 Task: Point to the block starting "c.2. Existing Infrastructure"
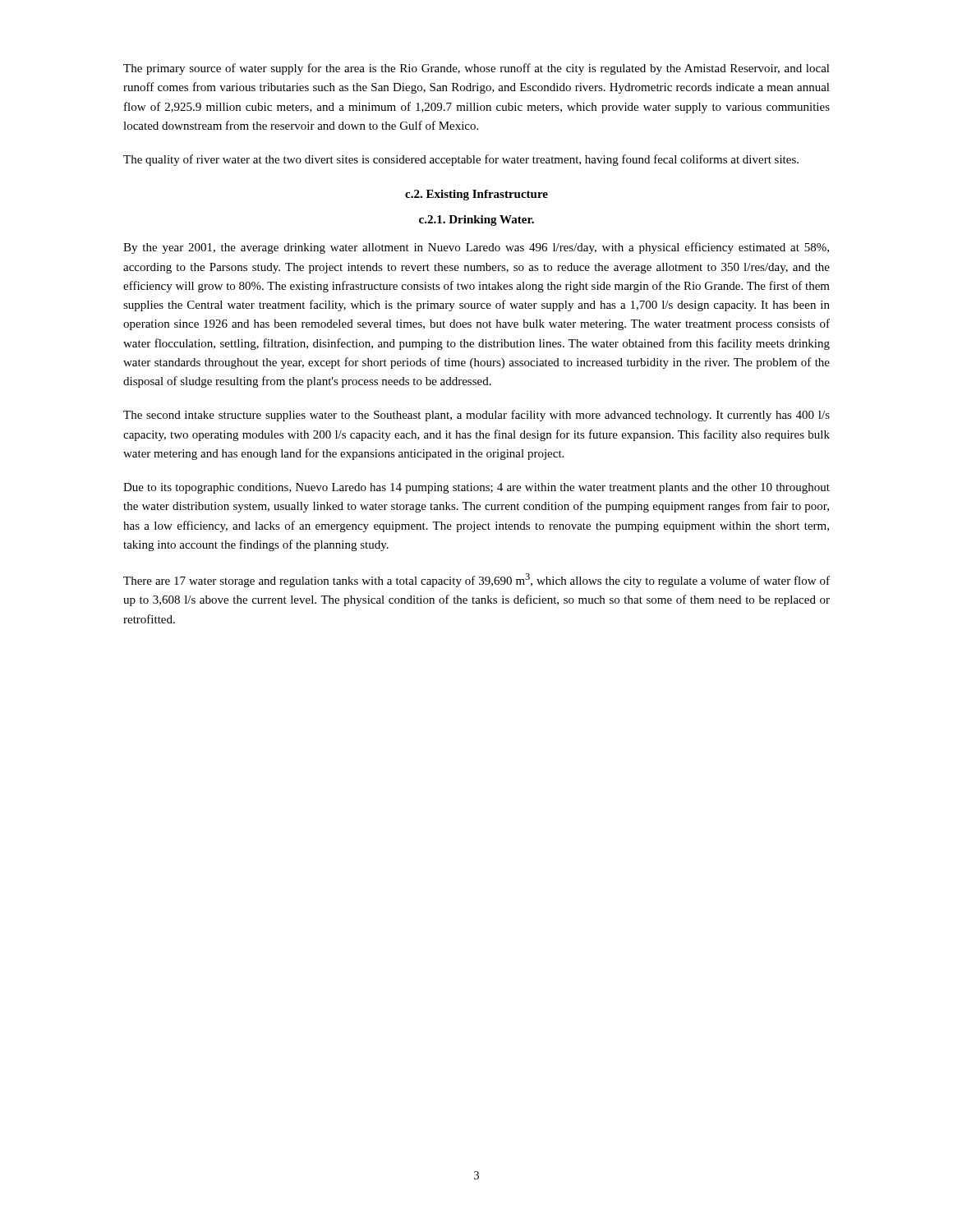coord(476,194)
